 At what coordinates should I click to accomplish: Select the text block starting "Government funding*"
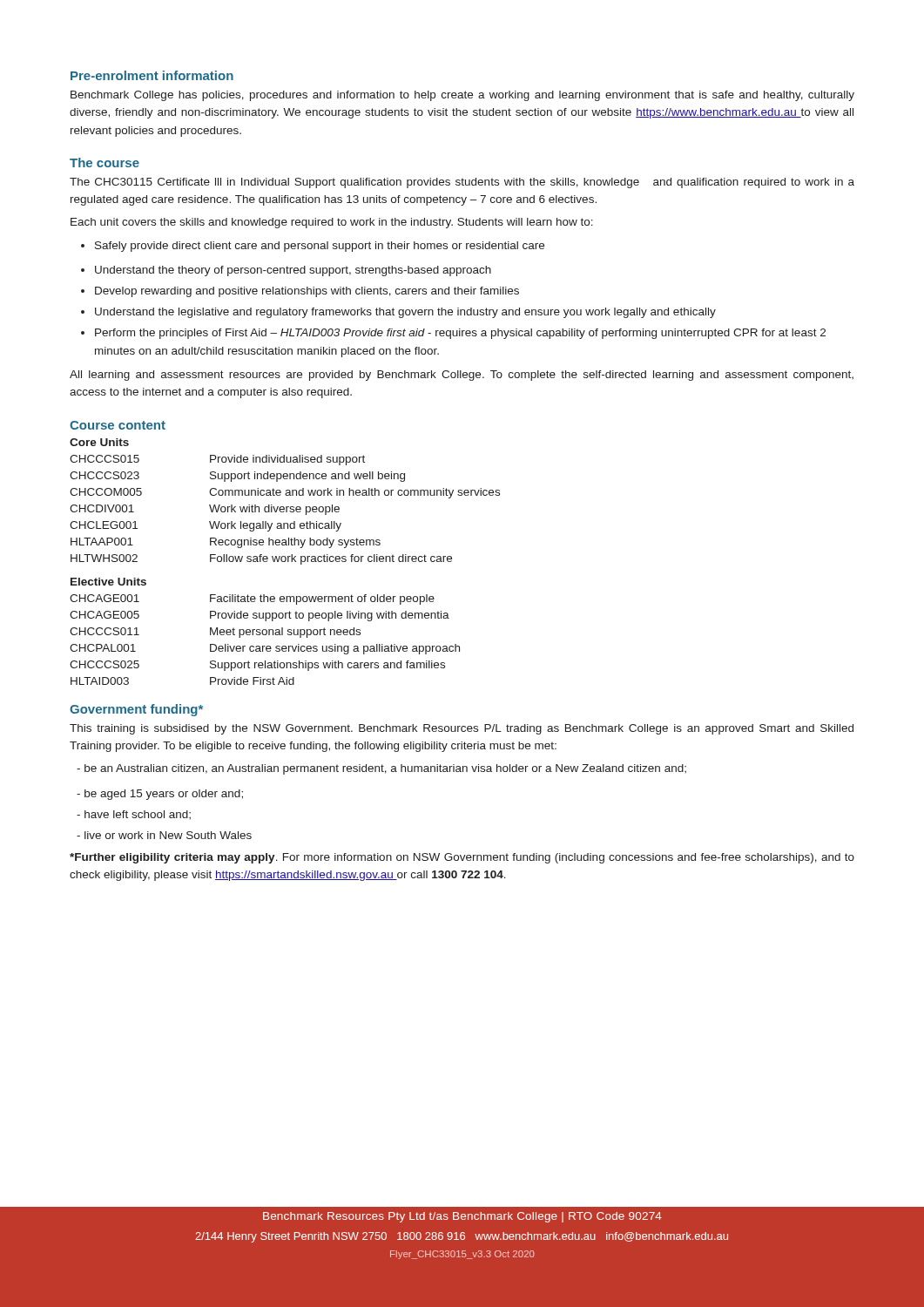coord(136,710)
